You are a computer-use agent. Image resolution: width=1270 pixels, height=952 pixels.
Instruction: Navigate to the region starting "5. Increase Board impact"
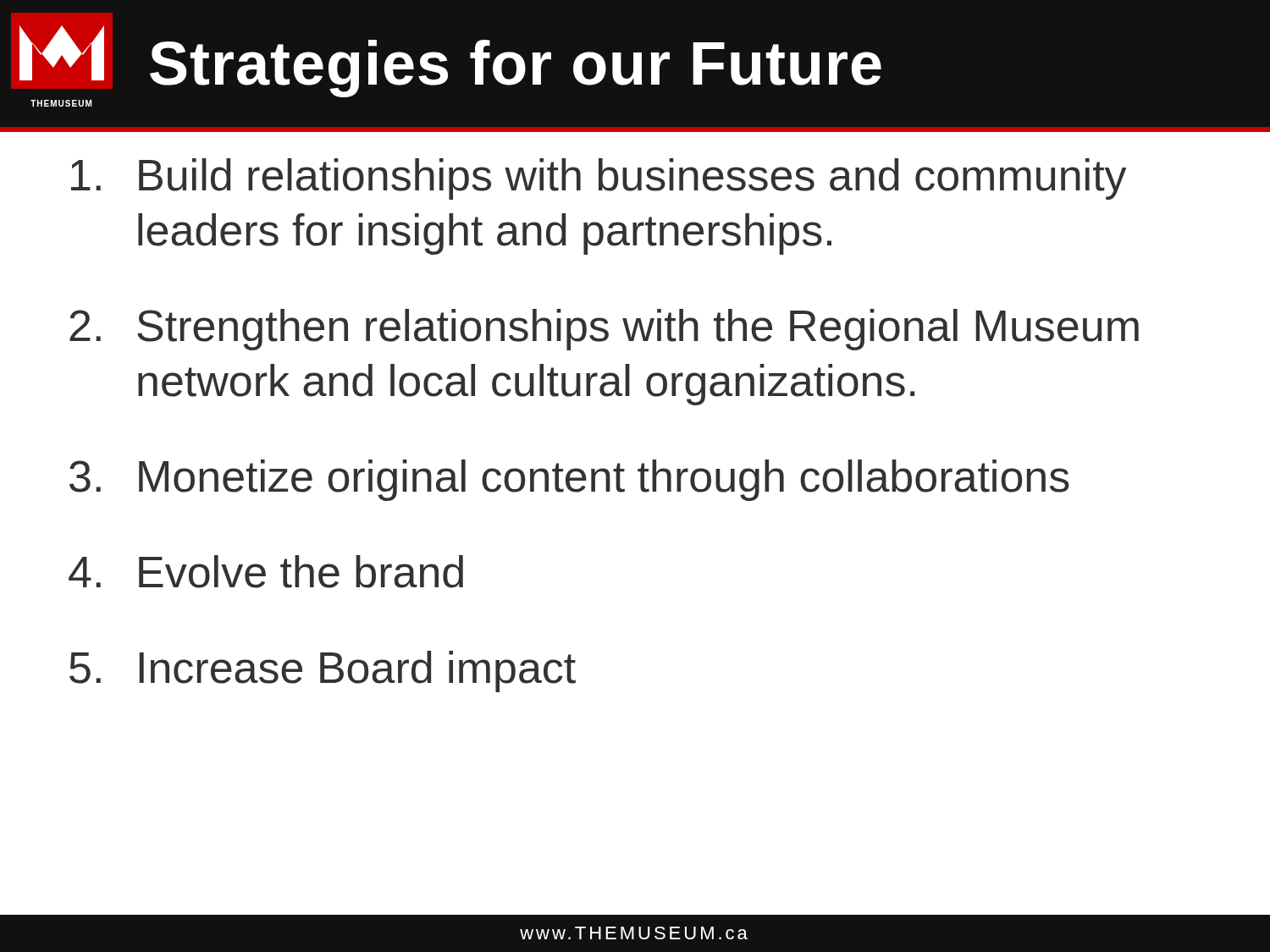(322, 668)
